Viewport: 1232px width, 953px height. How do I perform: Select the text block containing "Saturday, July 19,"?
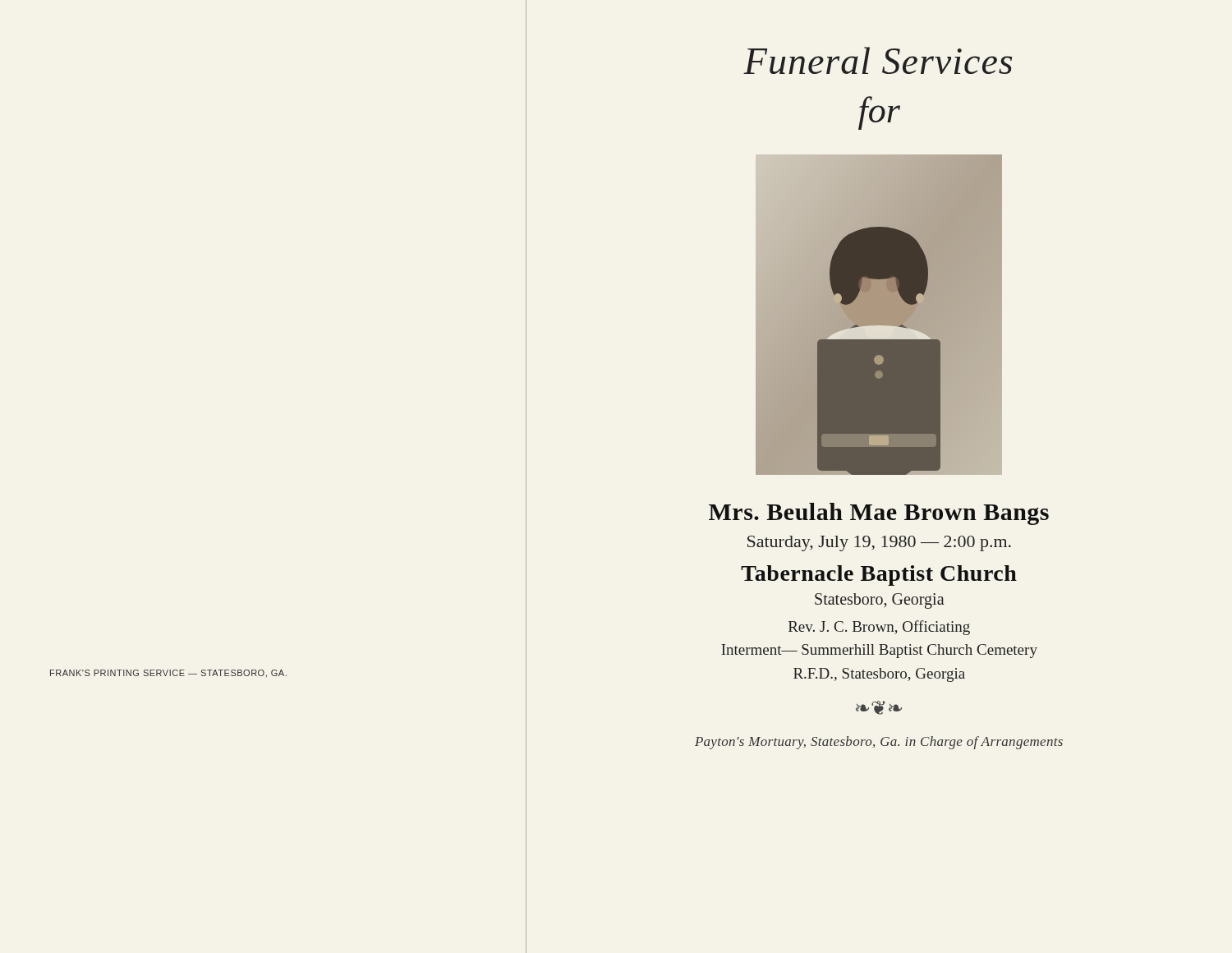coord(879,541)
